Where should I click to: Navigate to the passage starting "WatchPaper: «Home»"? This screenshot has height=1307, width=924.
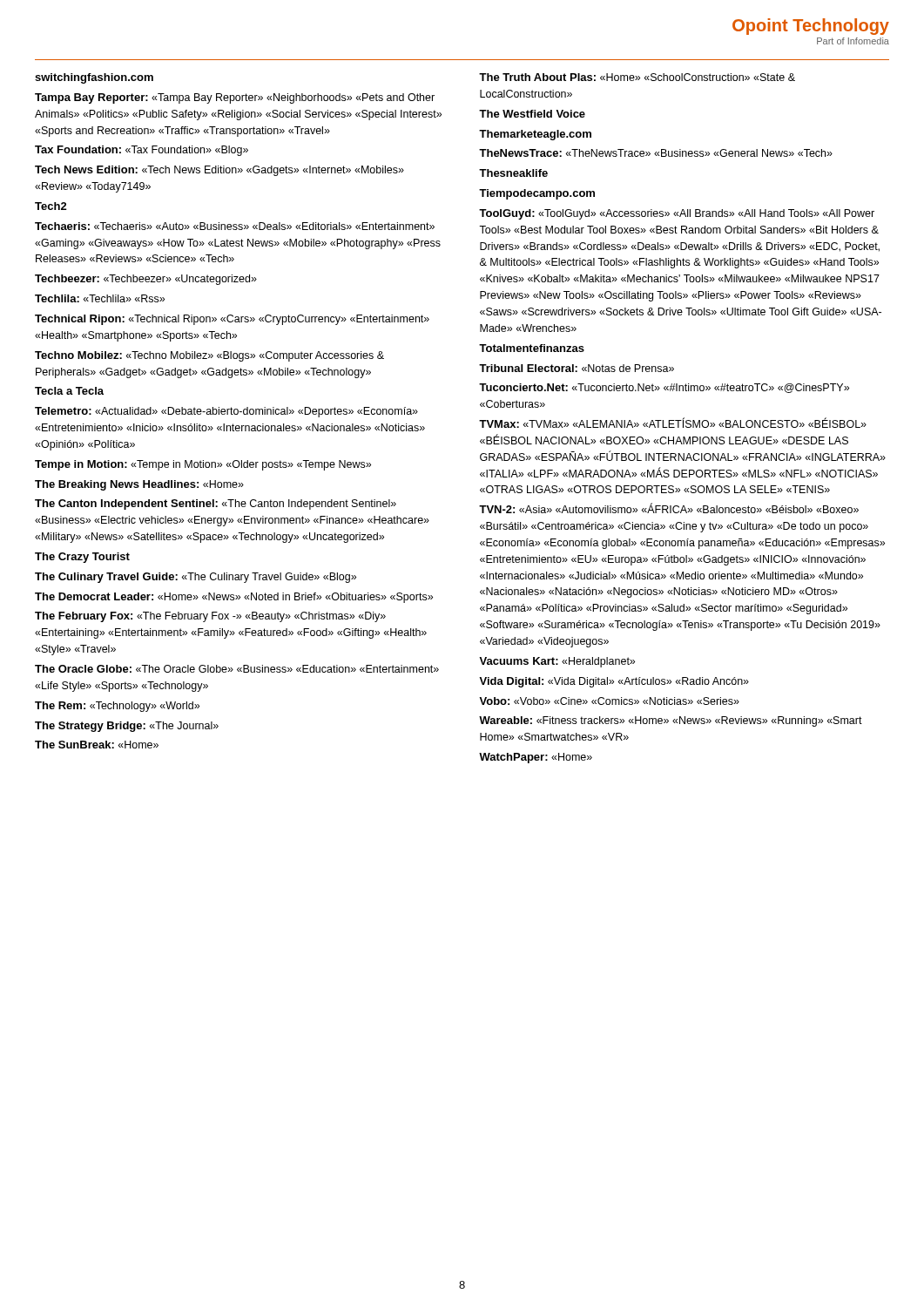point(536,757)
